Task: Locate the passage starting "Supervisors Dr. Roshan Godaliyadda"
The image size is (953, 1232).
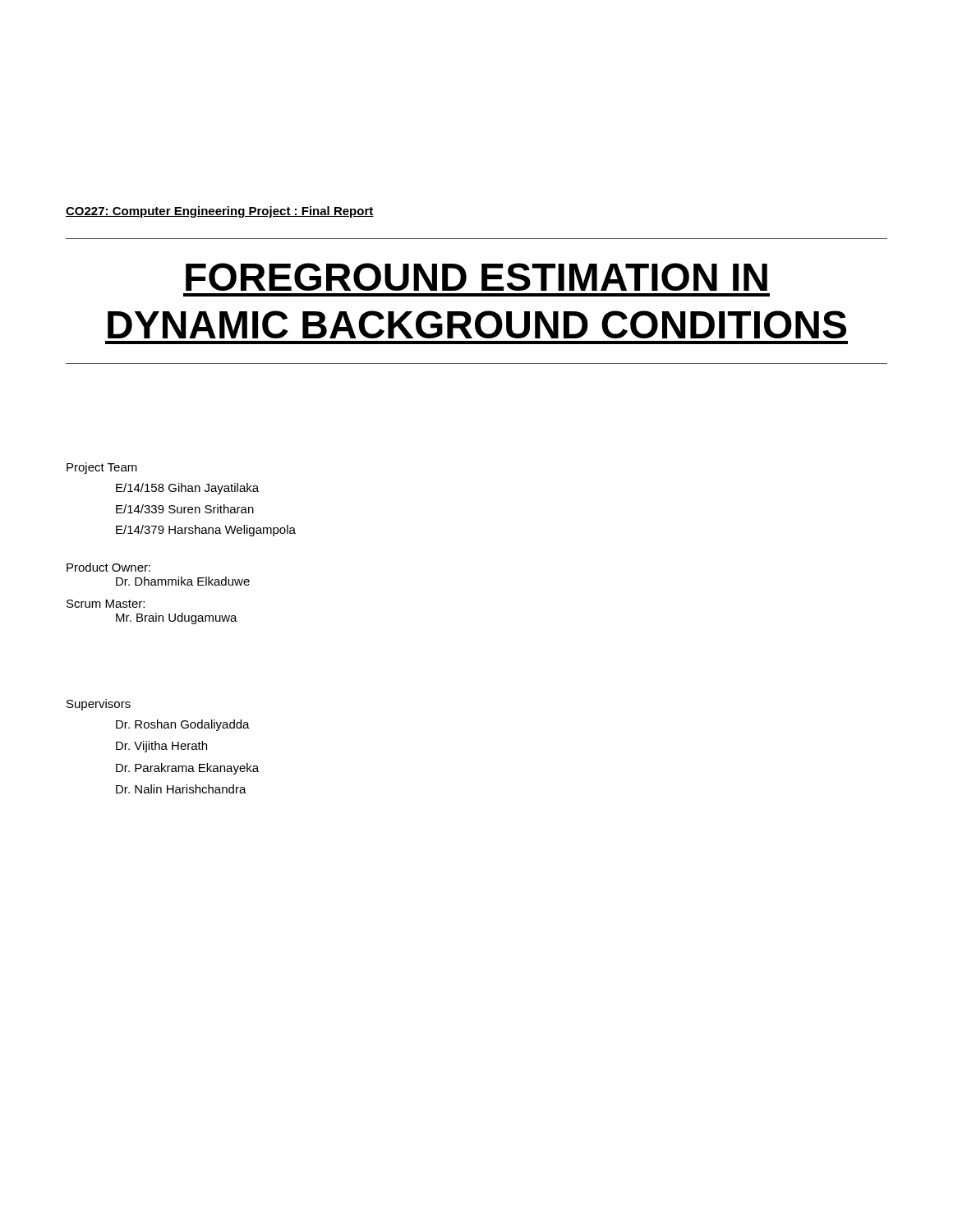Action: coord(162,748)
